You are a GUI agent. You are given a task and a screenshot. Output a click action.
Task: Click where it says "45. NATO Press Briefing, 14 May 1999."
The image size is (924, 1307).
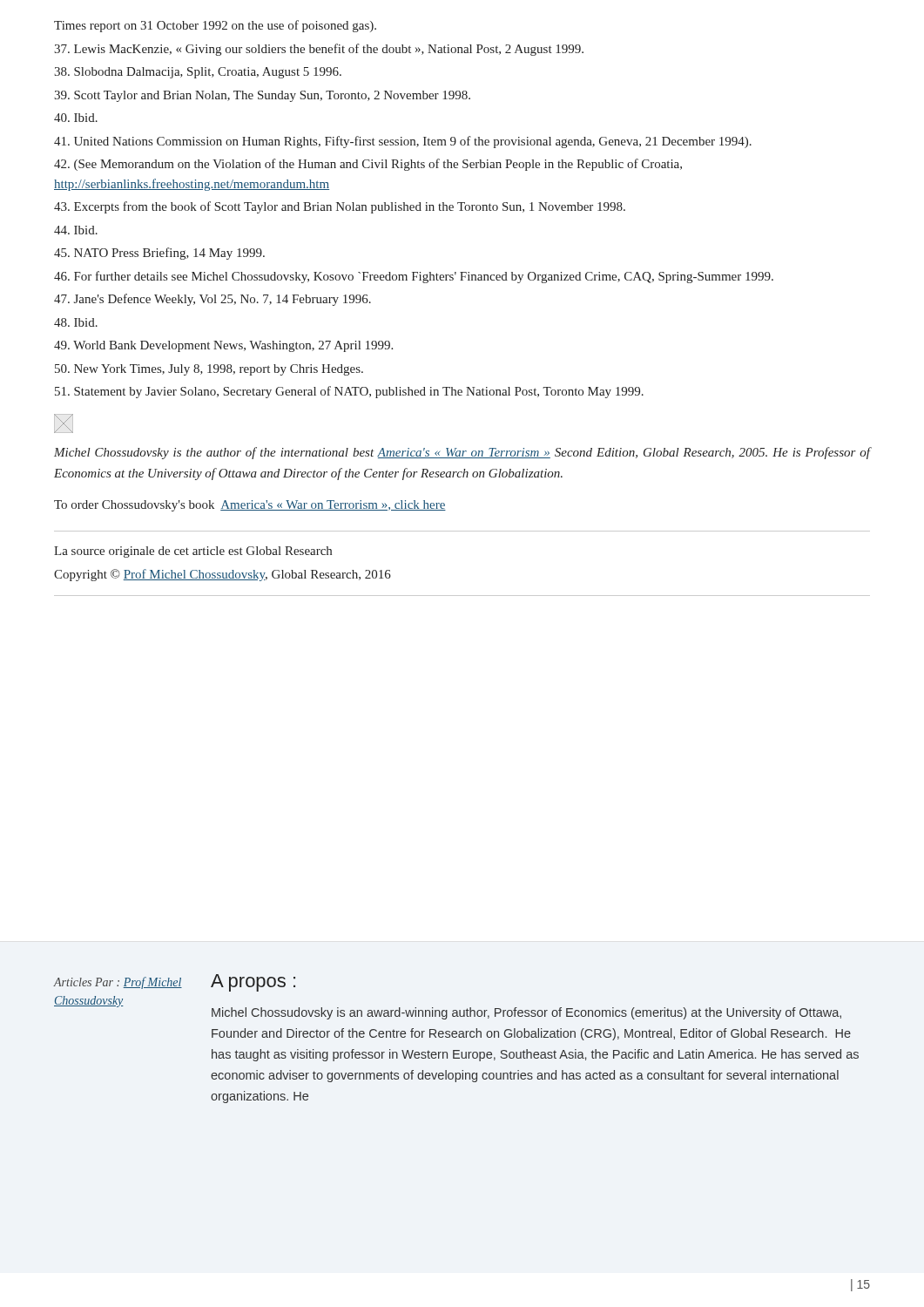(160, 253)
